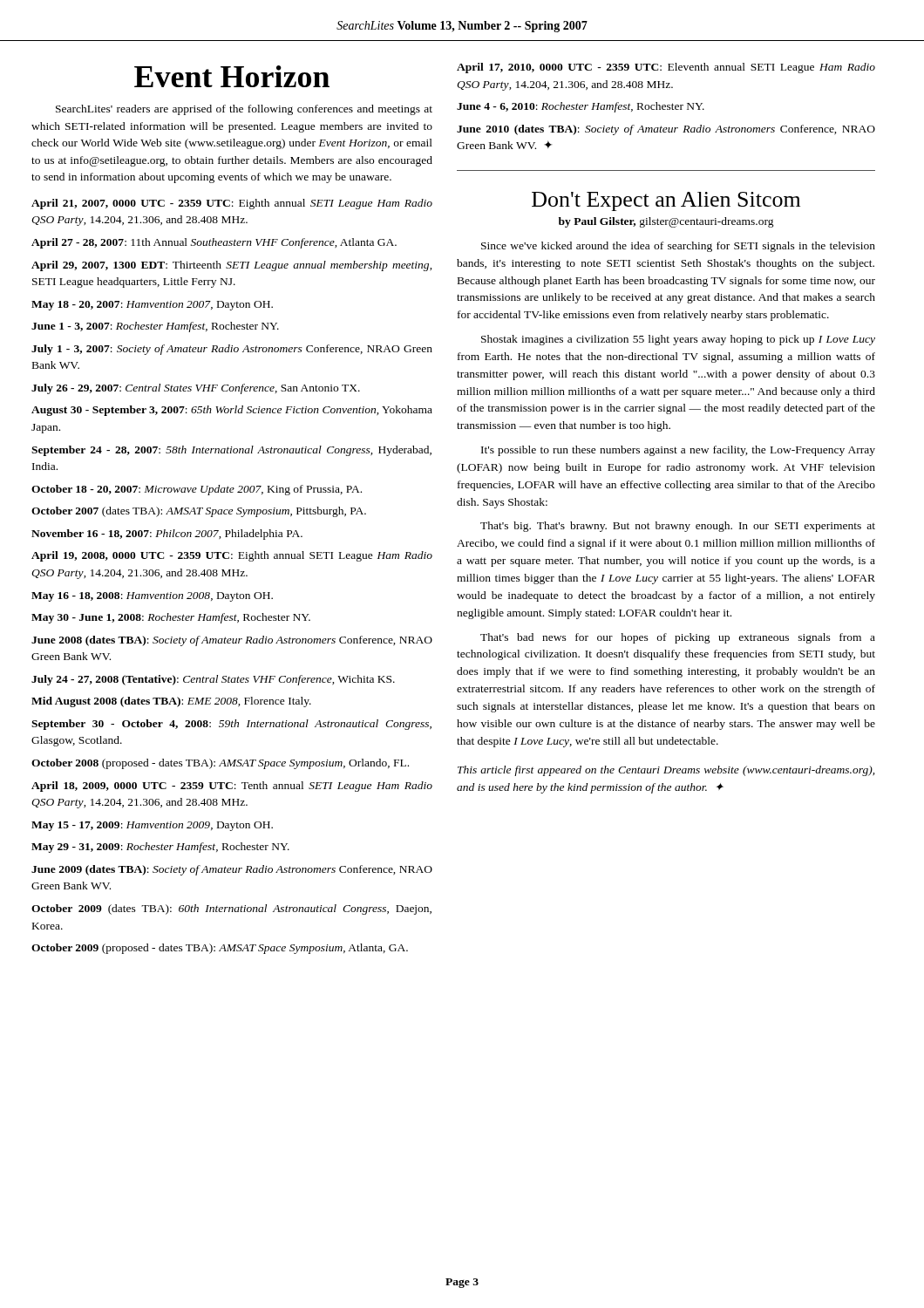924x1308 pixels.
Task: Find the passage starting "April 17, 2010, 0000 UTC - 2359"
Action: pyautogui.click(x=666, y=75)
